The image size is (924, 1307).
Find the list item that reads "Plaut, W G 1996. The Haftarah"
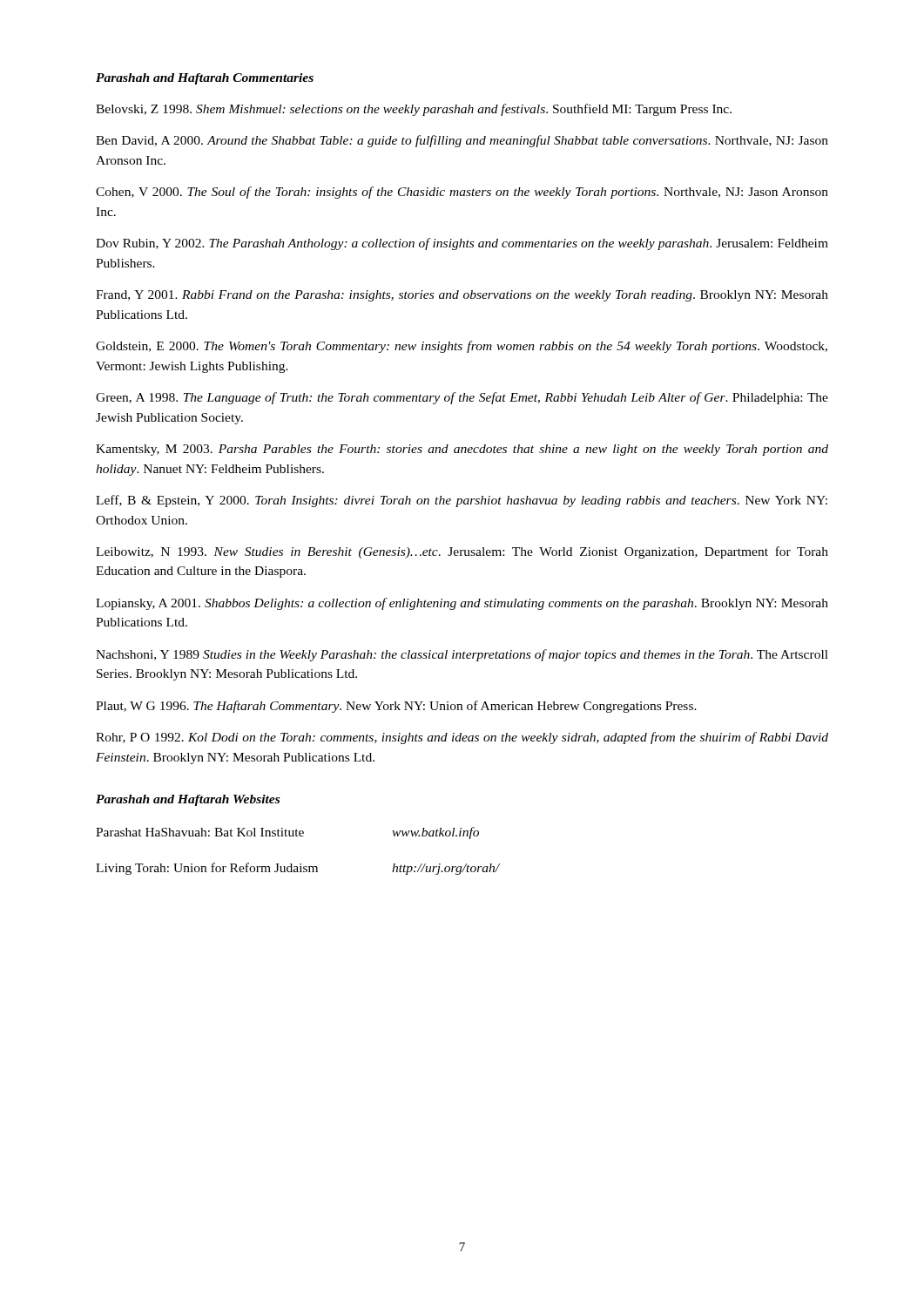tap(396, 705)
